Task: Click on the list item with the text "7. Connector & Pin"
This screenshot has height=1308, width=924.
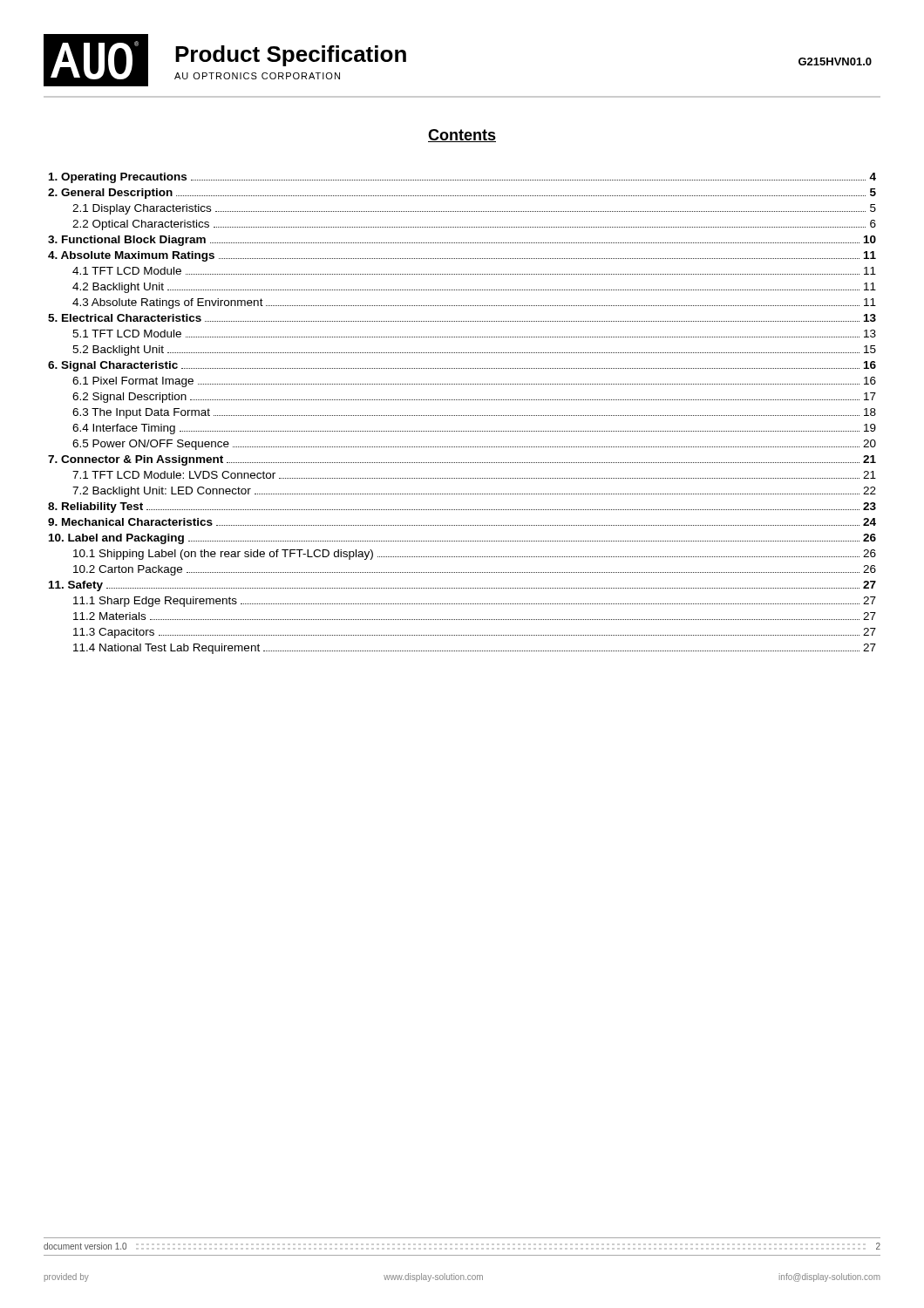Action: pos(462,459)
